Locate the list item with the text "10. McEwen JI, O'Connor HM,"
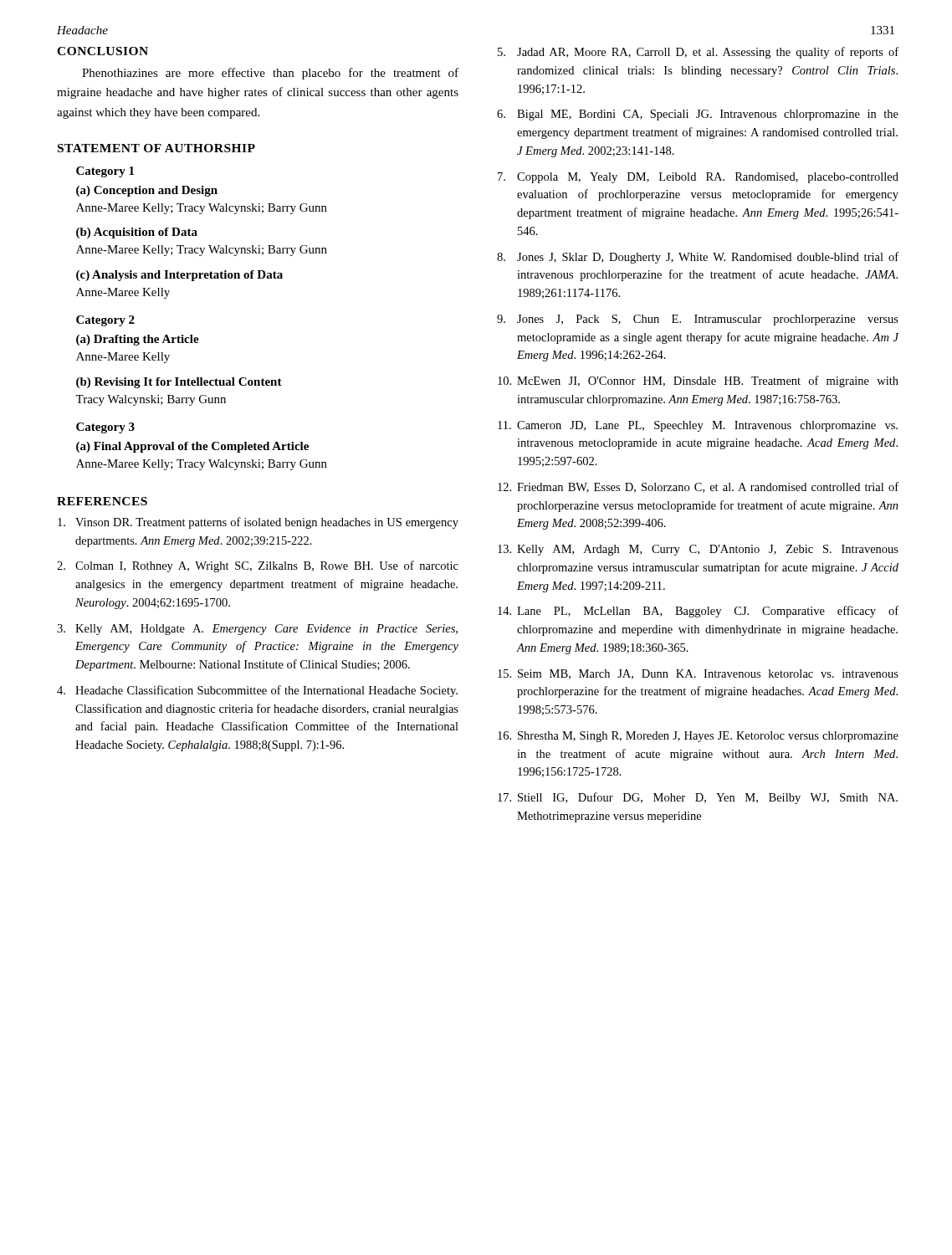This screenshot has width=952, height=1255. [698, 391]
